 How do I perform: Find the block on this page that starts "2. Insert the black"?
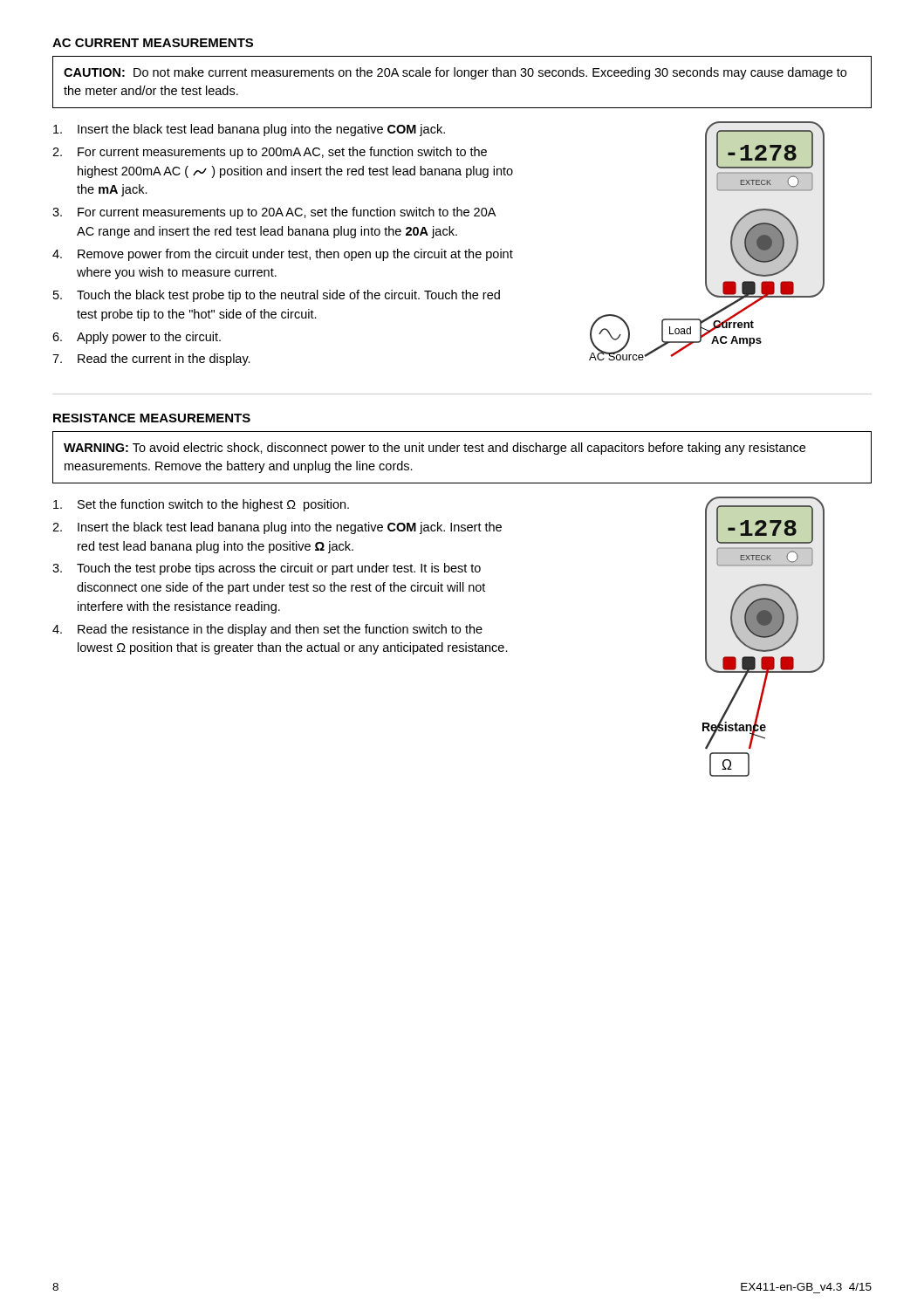pos(284,537)
